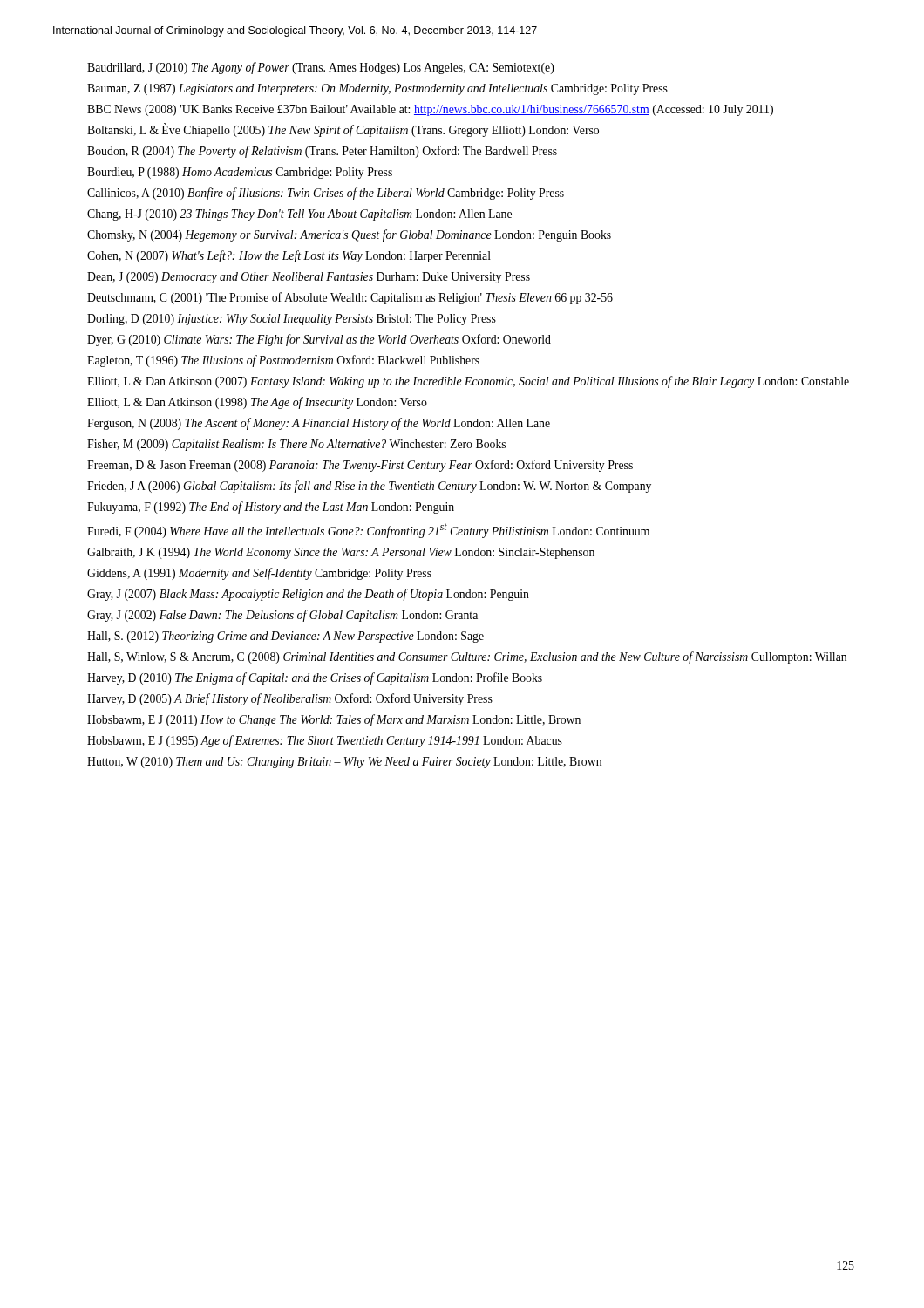Click on the element starting "Chang, H-J (2010)"

pos(300,214)
